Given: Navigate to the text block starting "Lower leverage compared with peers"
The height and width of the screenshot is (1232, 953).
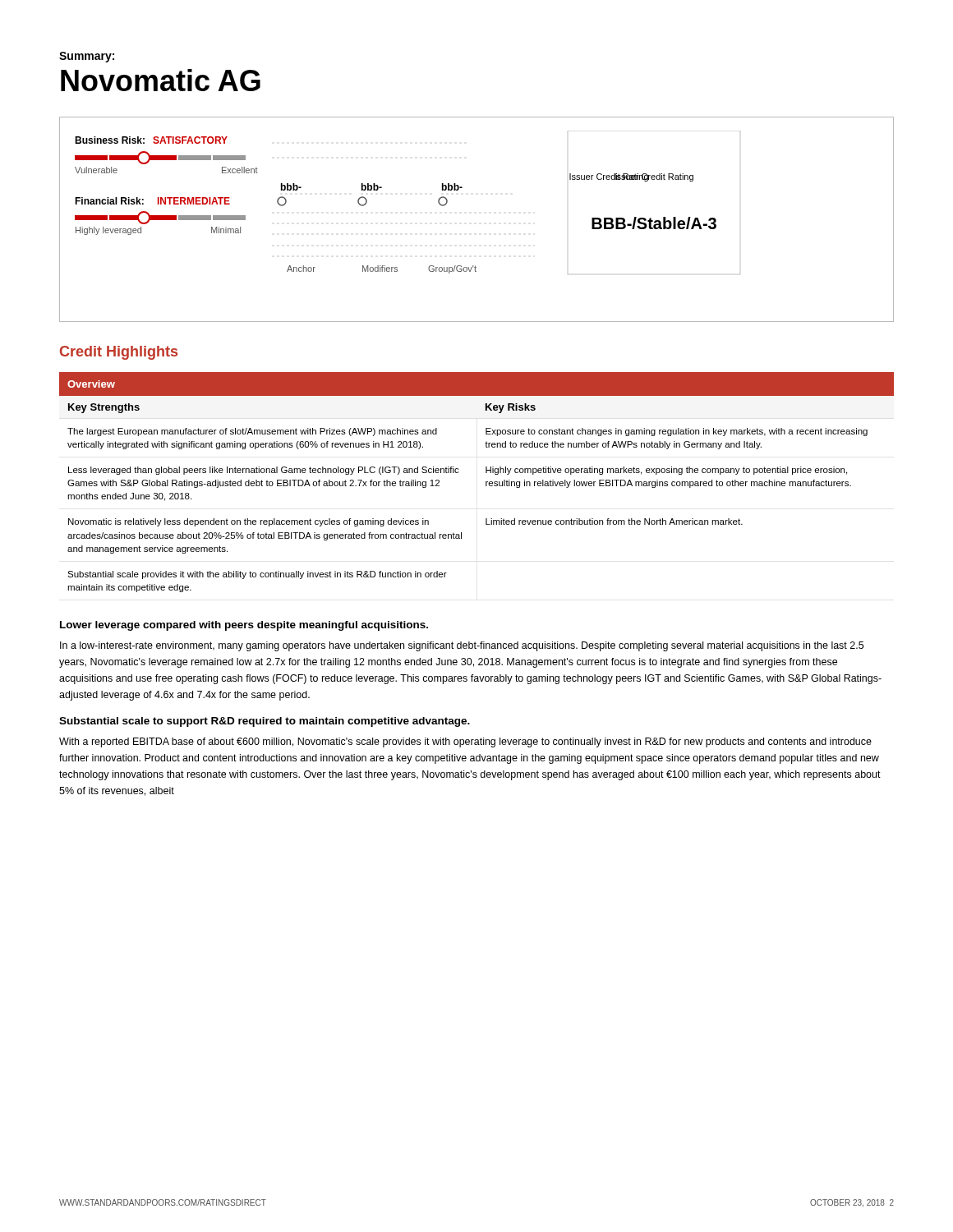Looking at the screenshot, I should pyautogui.click(x=244, y=625).
